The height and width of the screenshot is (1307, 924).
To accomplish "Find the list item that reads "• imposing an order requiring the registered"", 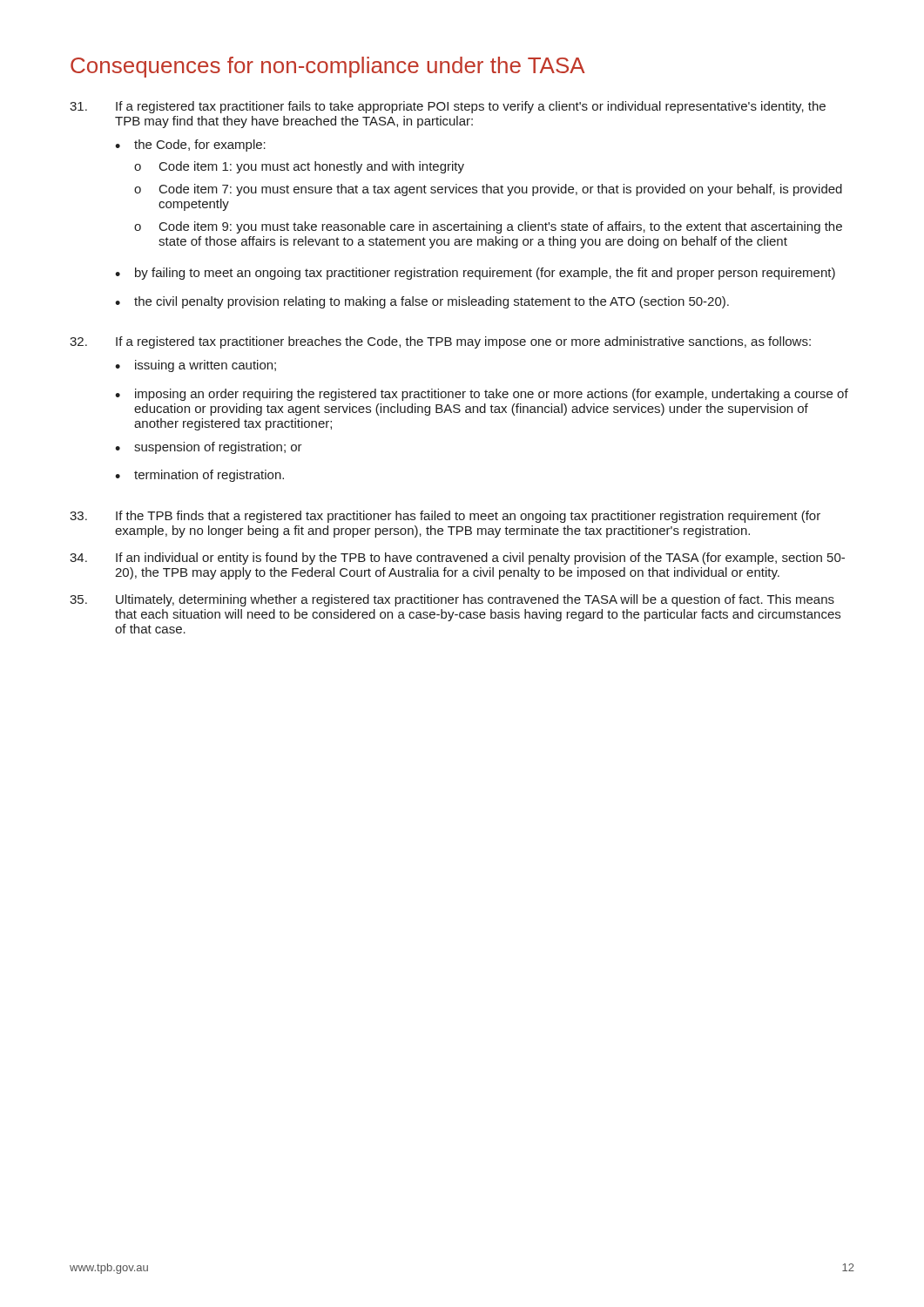I will [485, 408].
